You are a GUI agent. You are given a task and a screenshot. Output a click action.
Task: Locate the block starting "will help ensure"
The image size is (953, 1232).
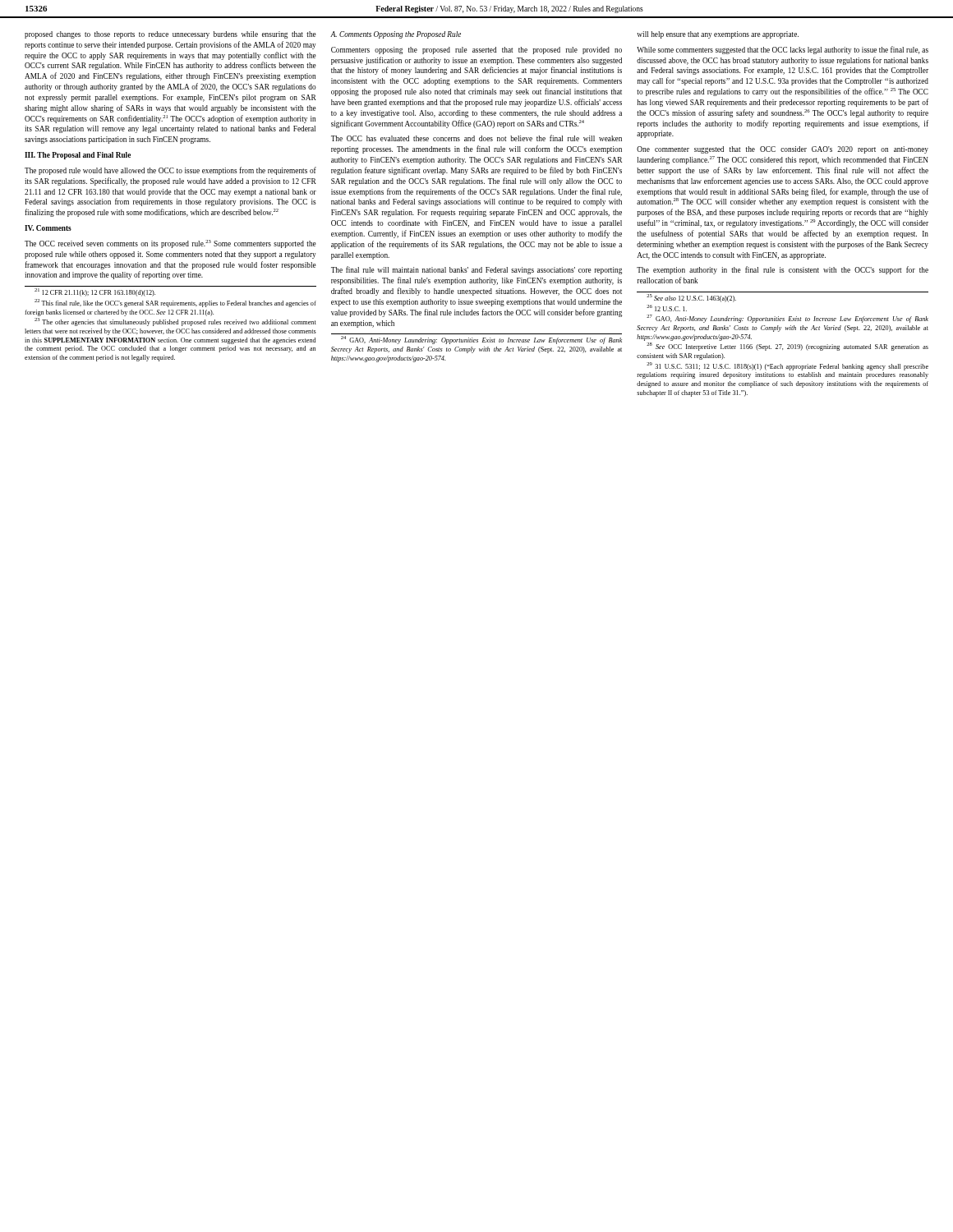click(x=783, y=158)
